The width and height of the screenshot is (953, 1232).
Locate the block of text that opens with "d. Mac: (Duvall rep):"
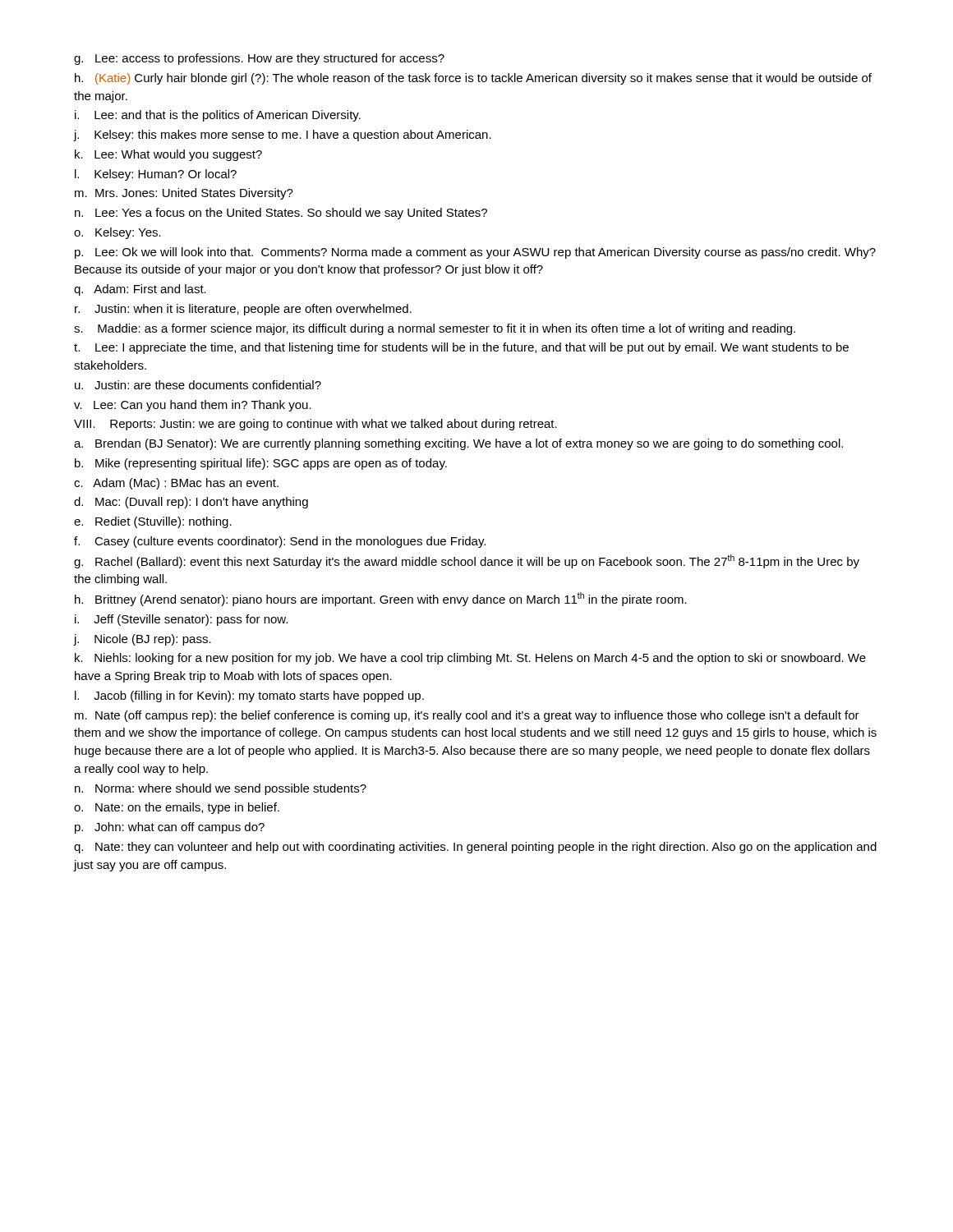pos(191,502)
